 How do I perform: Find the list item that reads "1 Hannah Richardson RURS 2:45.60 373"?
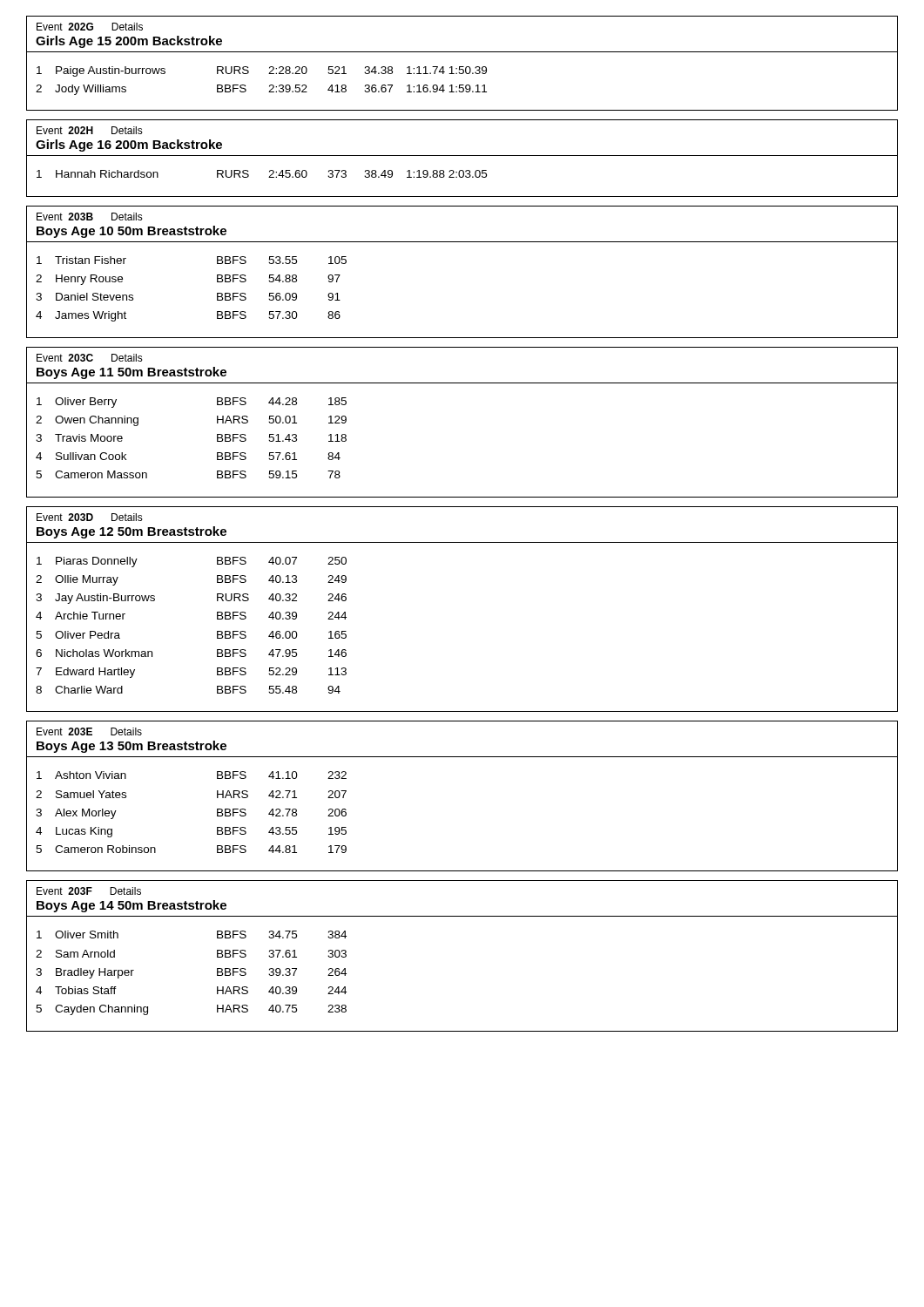coord(262,175)
